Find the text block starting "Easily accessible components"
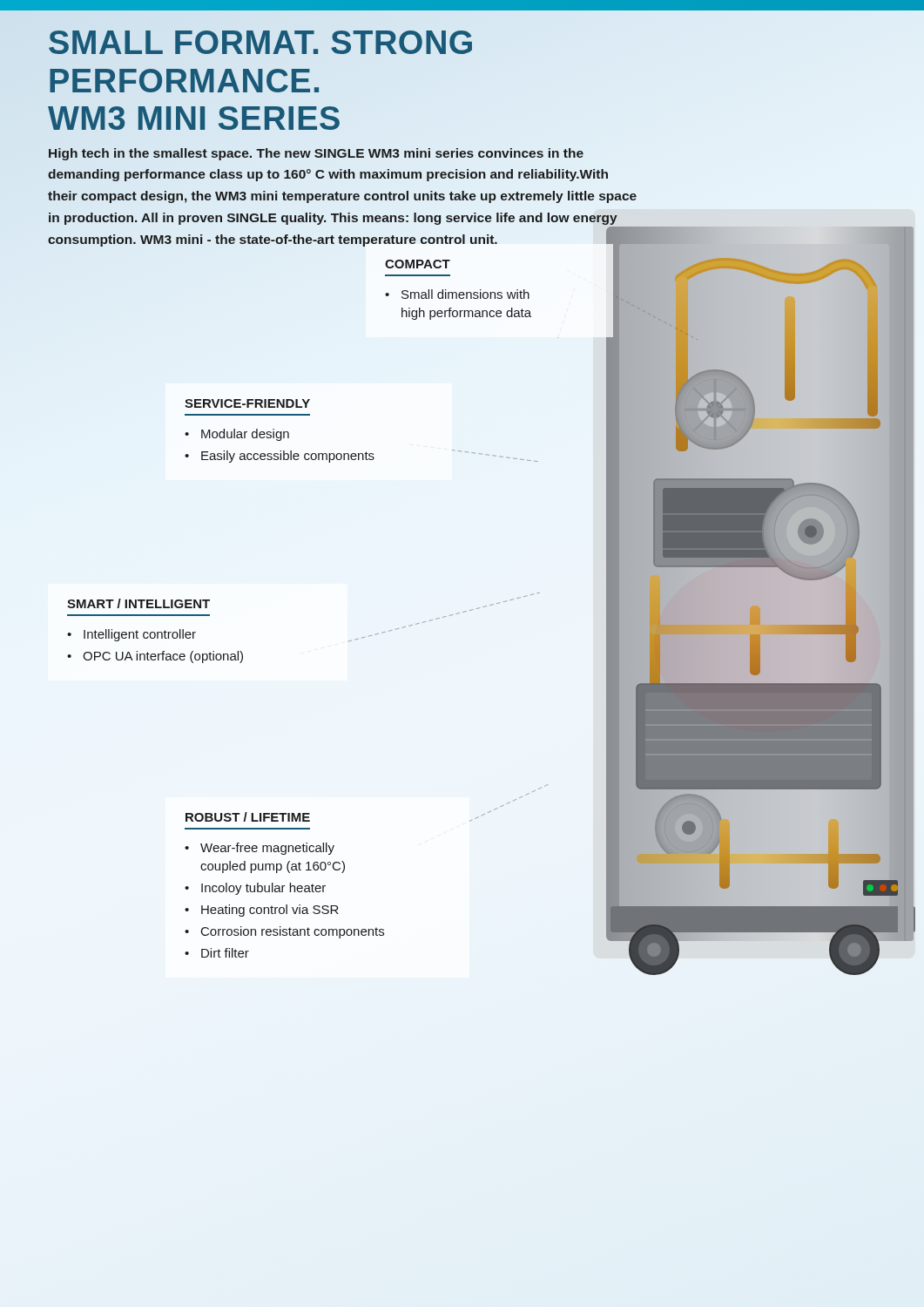The width and height of the screenshot is (924, 1307). (x=287, y=455)
